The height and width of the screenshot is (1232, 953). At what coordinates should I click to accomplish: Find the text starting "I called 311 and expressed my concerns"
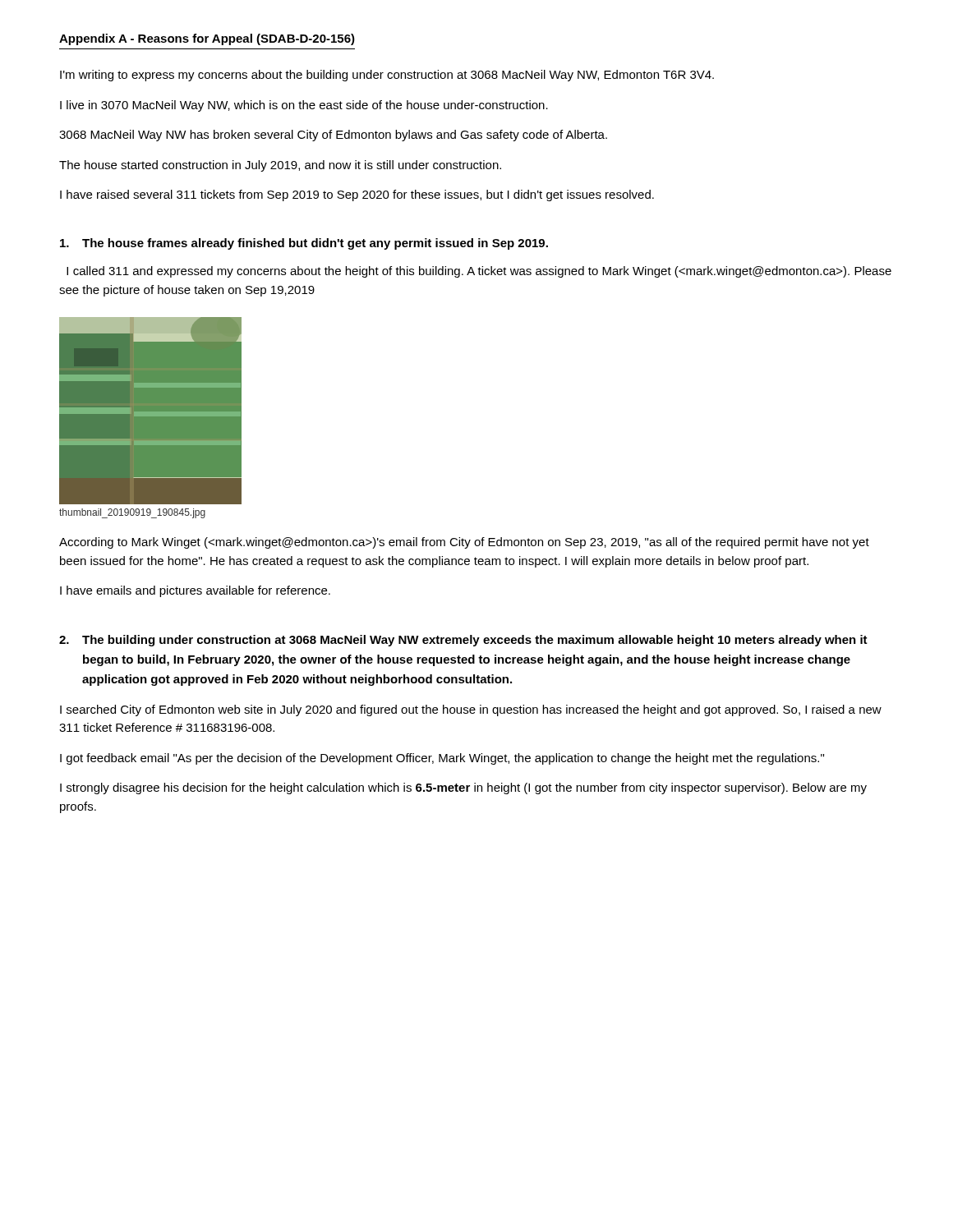click(475, 280)
